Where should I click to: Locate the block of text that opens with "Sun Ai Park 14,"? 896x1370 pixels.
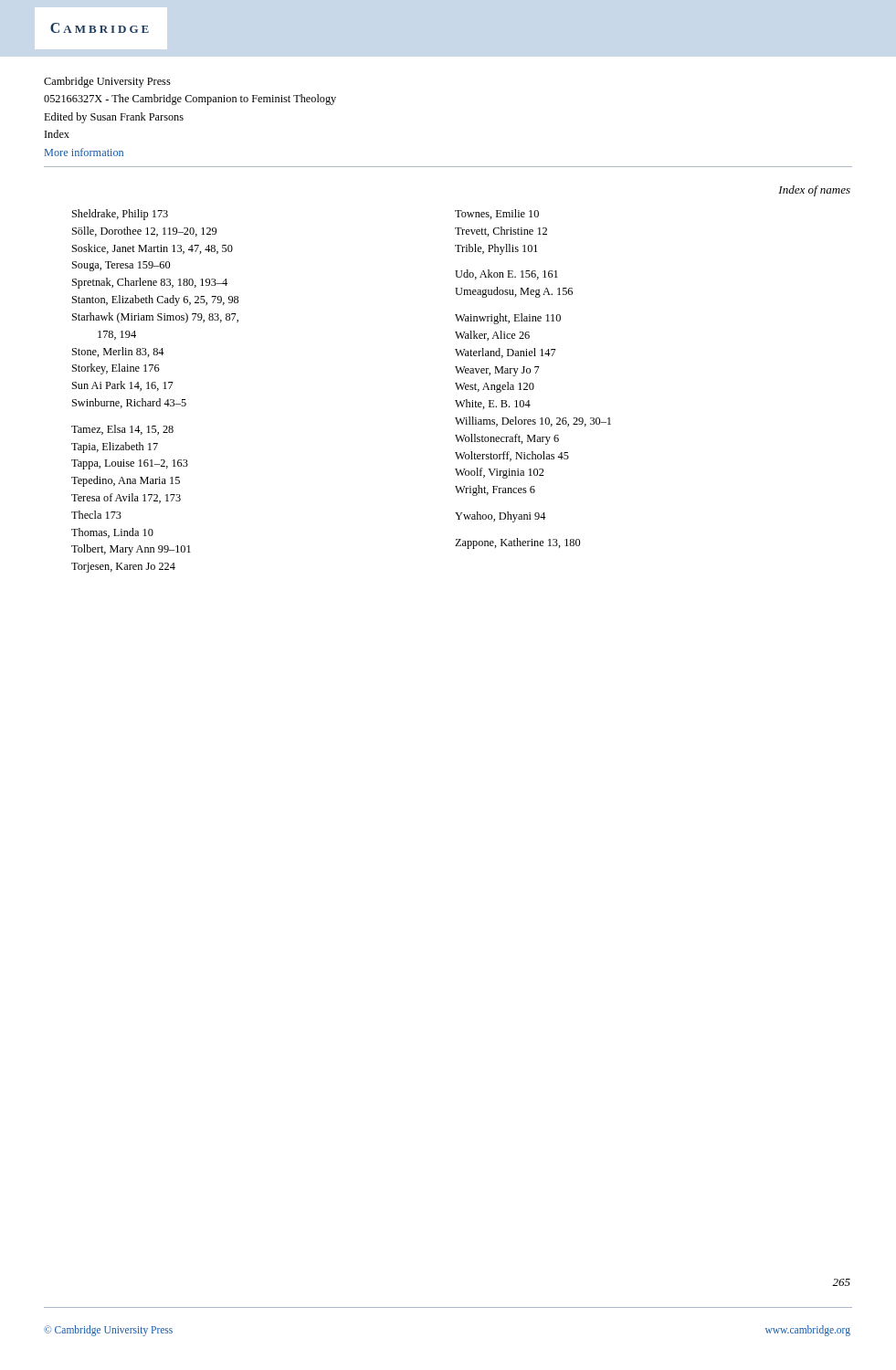122,386
